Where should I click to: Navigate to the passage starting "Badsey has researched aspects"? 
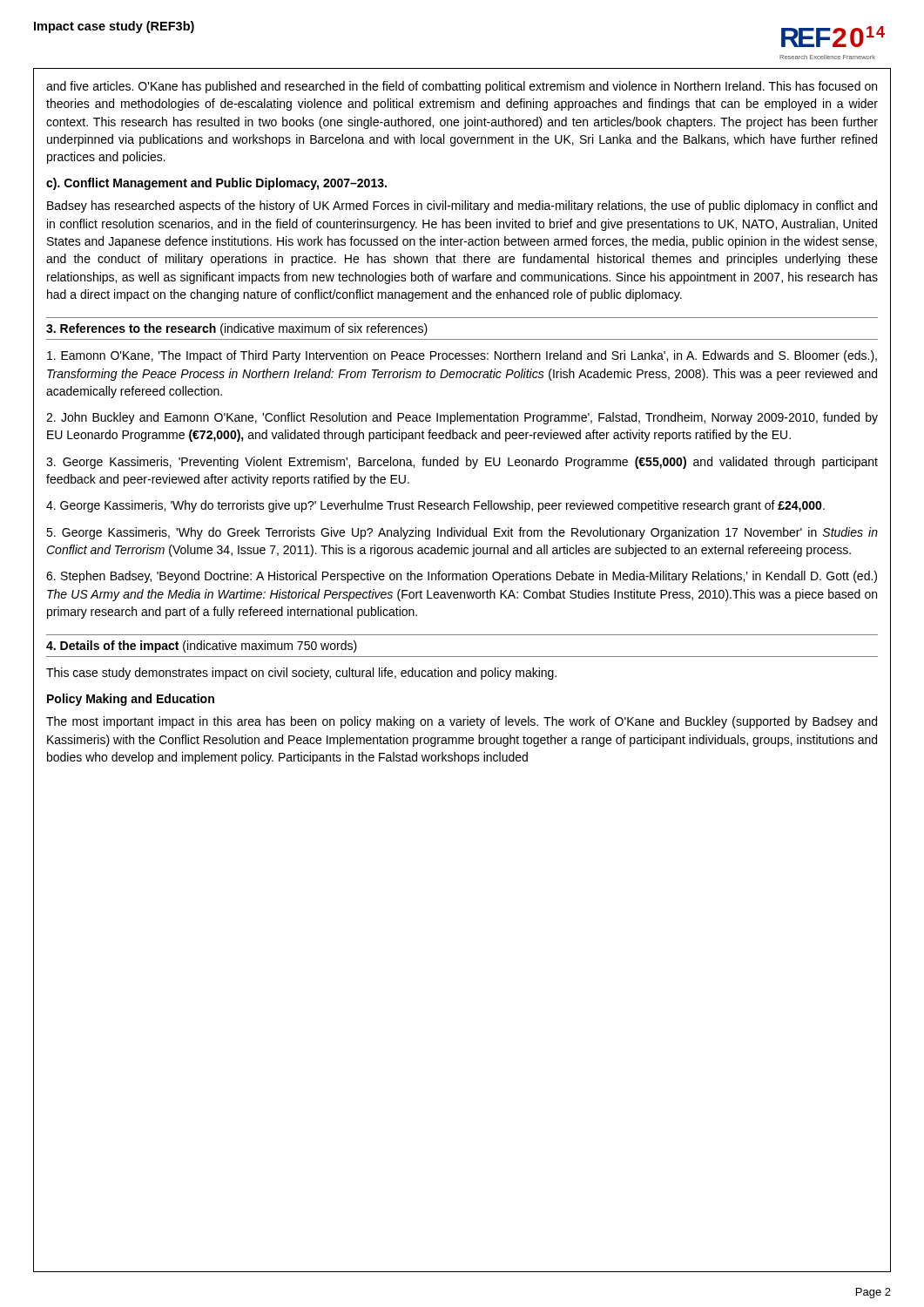[462, 250]
